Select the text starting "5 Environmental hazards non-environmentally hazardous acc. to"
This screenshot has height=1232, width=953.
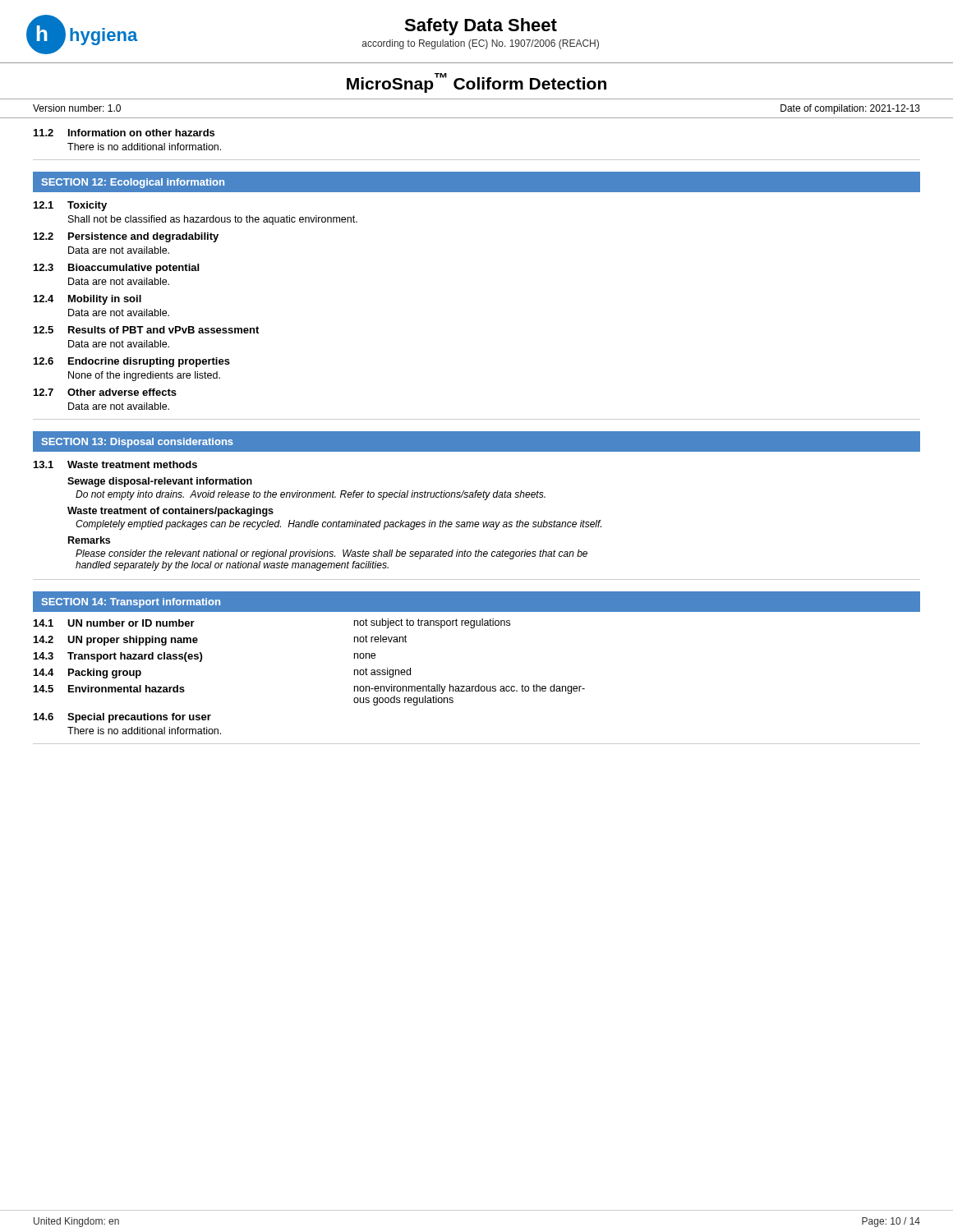click(x=476, y=694)
